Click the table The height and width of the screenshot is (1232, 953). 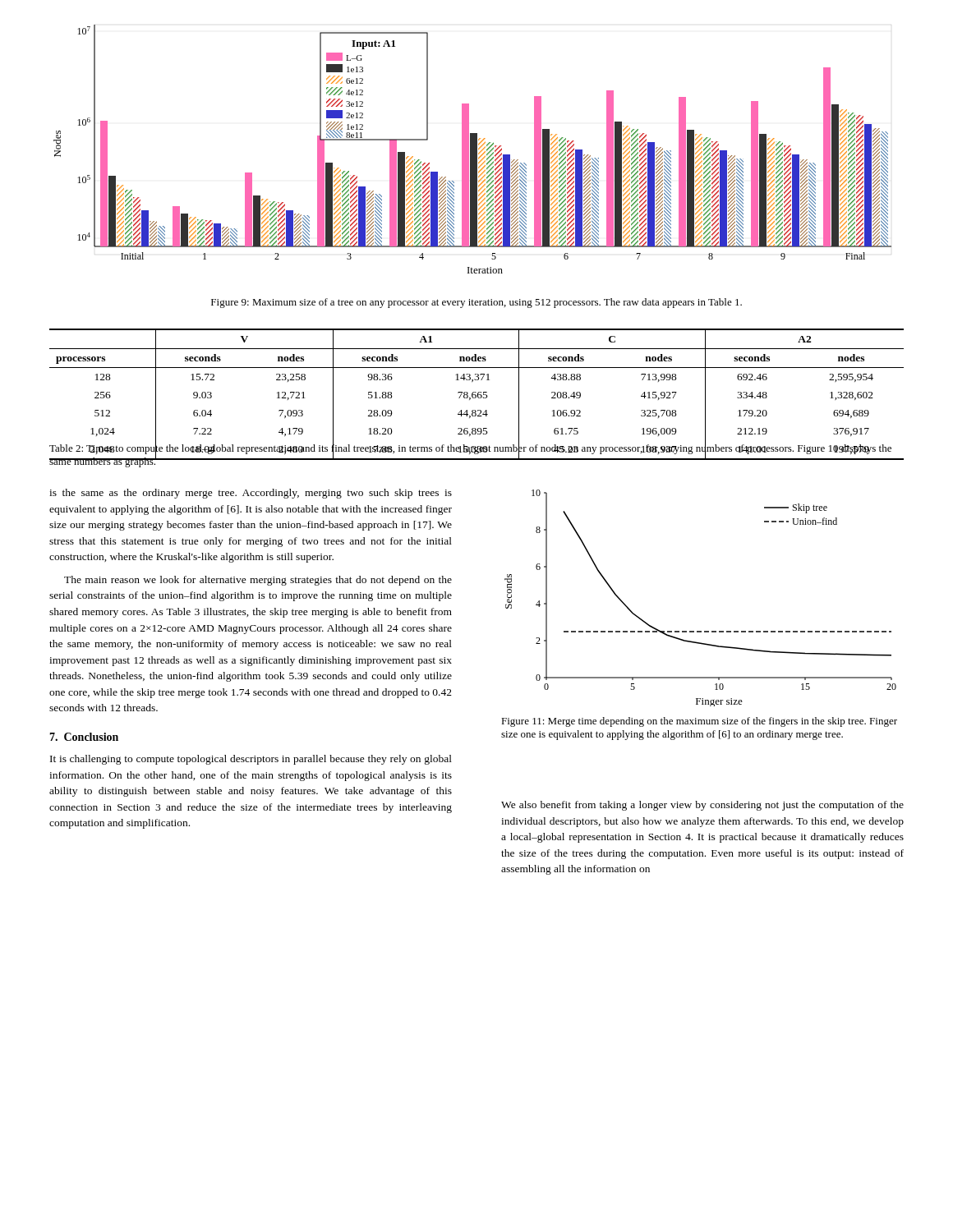[476, 394]
